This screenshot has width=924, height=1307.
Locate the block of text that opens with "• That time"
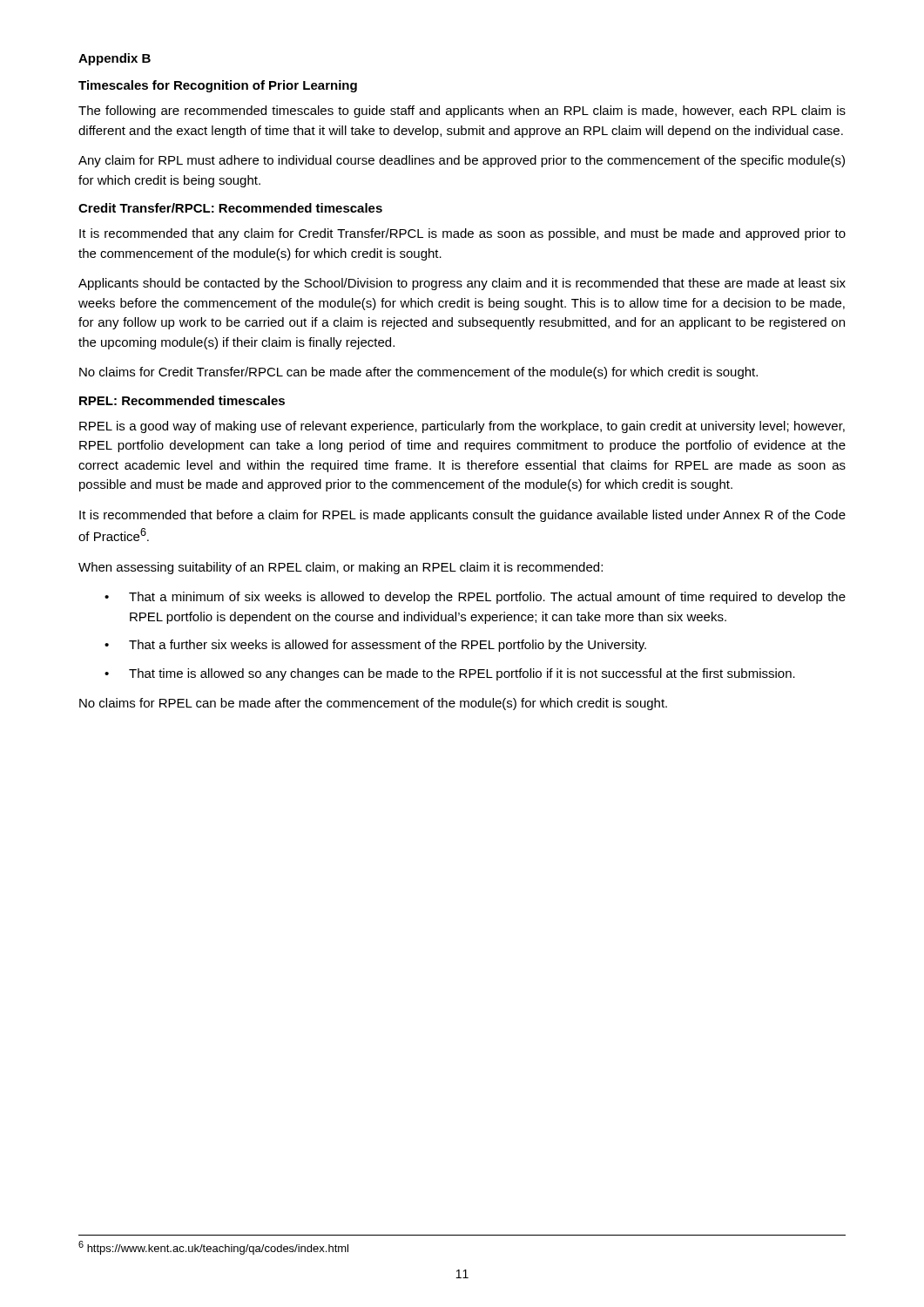tap(475, 673)
